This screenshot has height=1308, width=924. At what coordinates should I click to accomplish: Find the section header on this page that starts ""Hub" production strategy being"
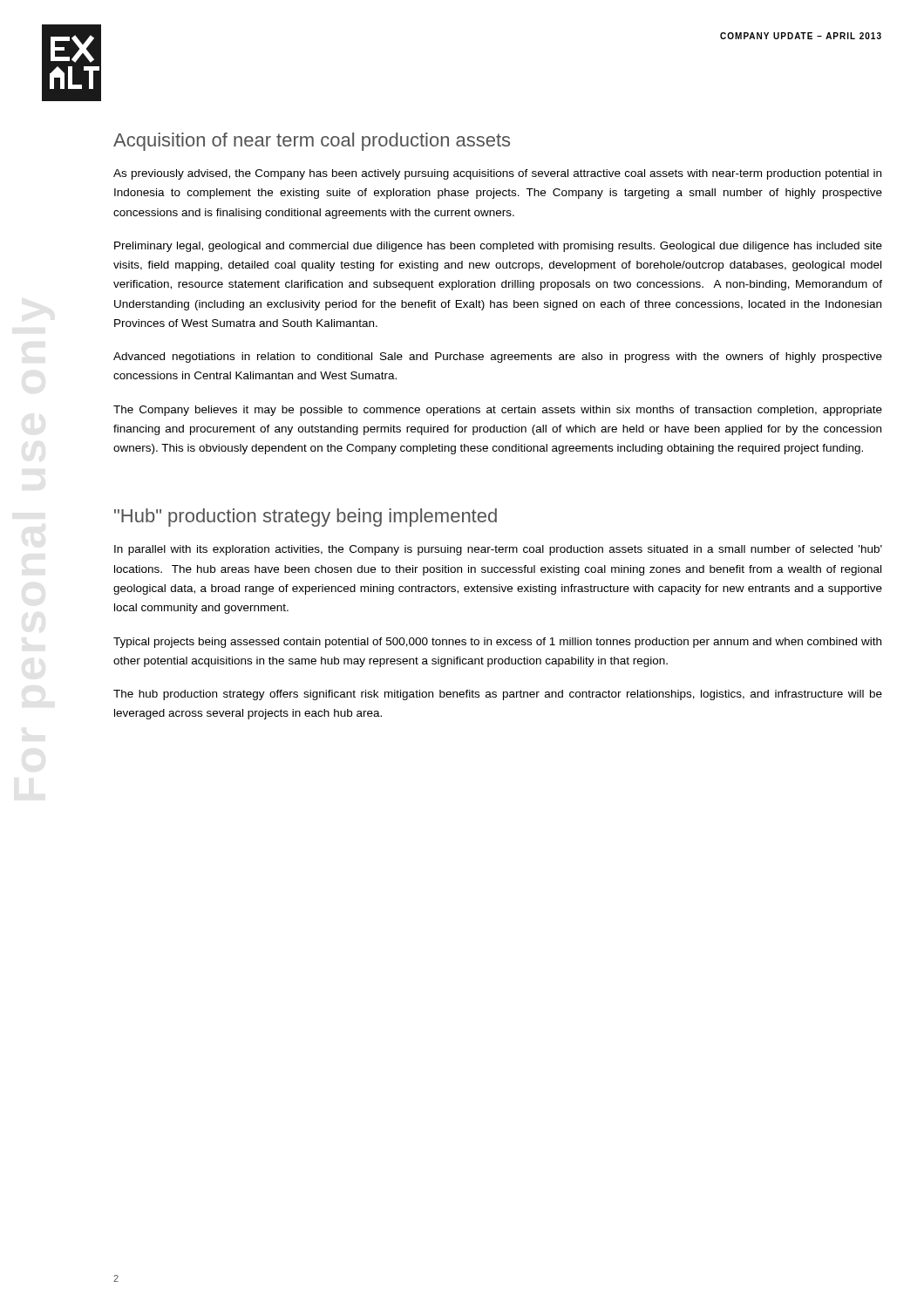pos(498,517)
